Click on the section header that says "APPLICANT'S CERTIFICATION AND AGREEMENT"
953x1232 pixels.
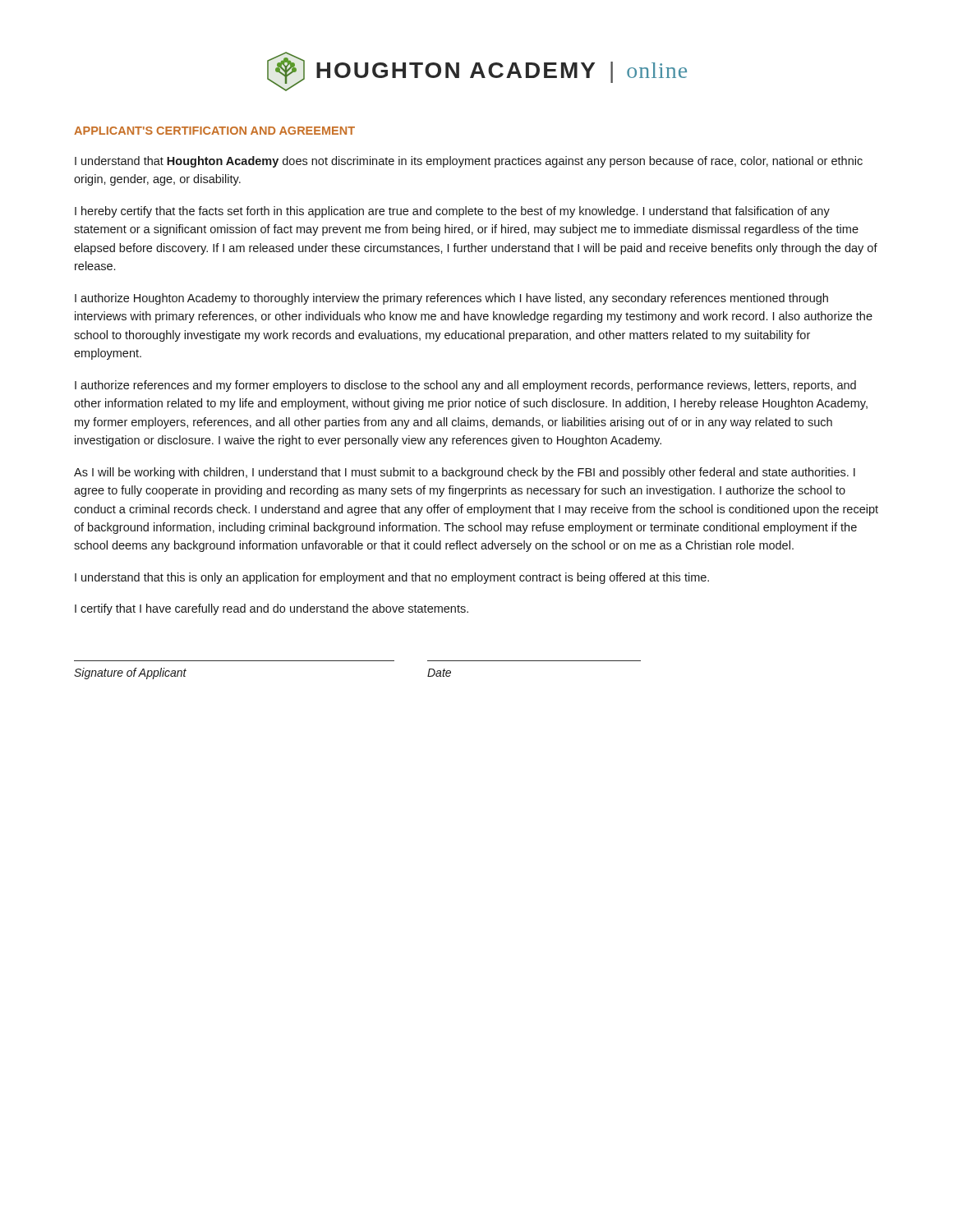214,131
